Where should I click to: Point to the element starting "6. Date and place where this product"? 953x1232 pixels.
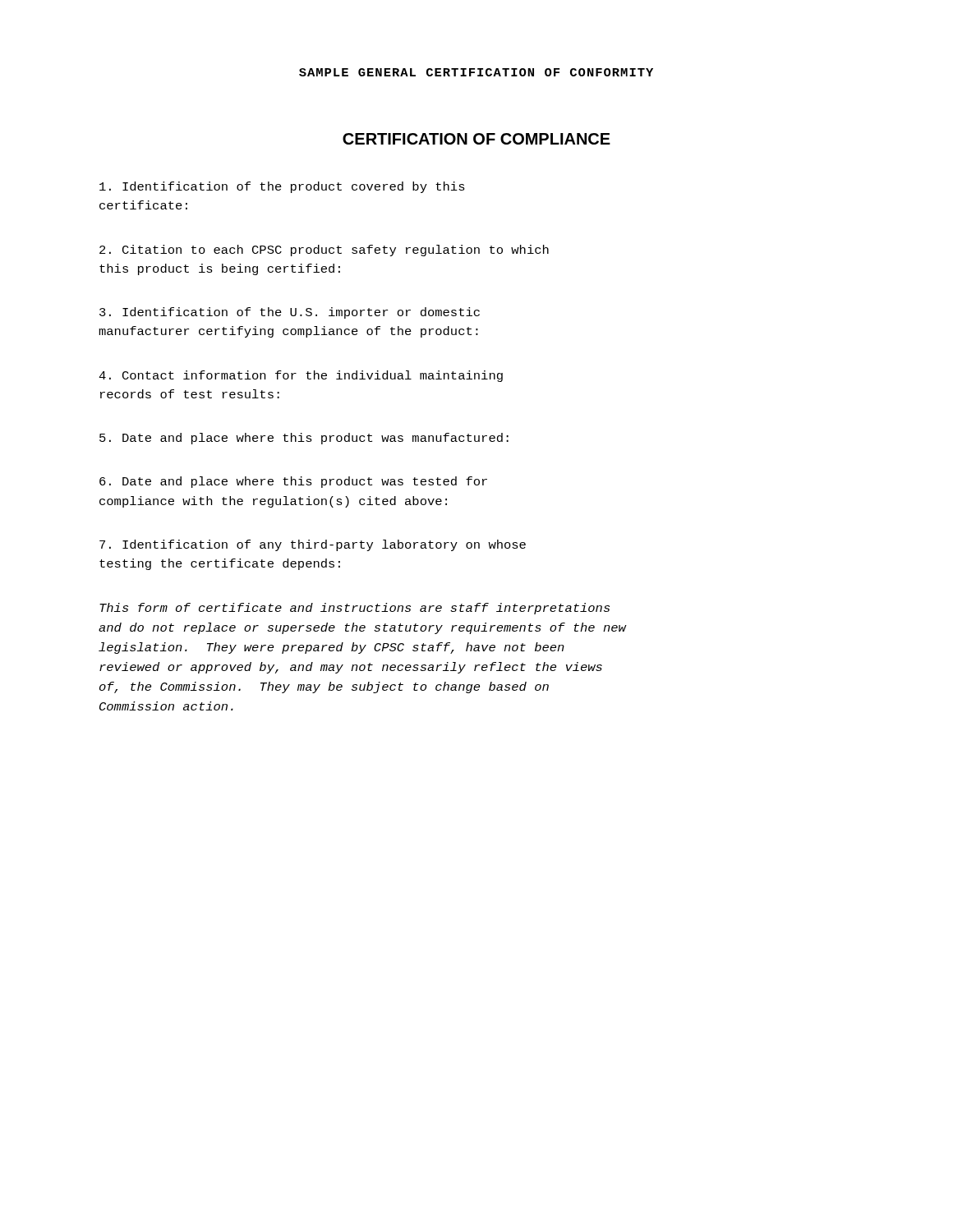click(x=293, y=492)
